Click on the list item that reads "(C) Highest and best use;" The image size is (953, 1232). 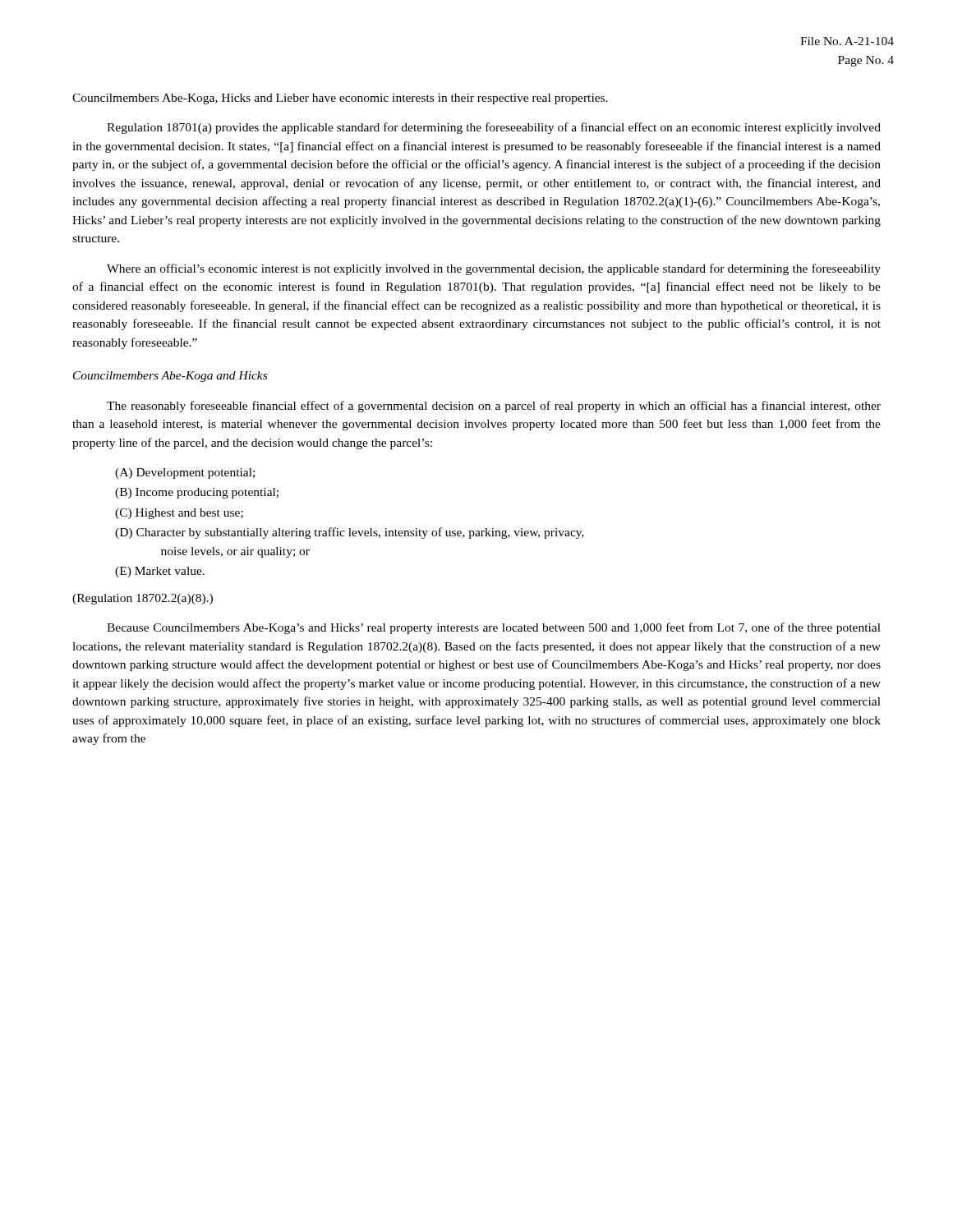pyautogui.click(x=179, y=512)
